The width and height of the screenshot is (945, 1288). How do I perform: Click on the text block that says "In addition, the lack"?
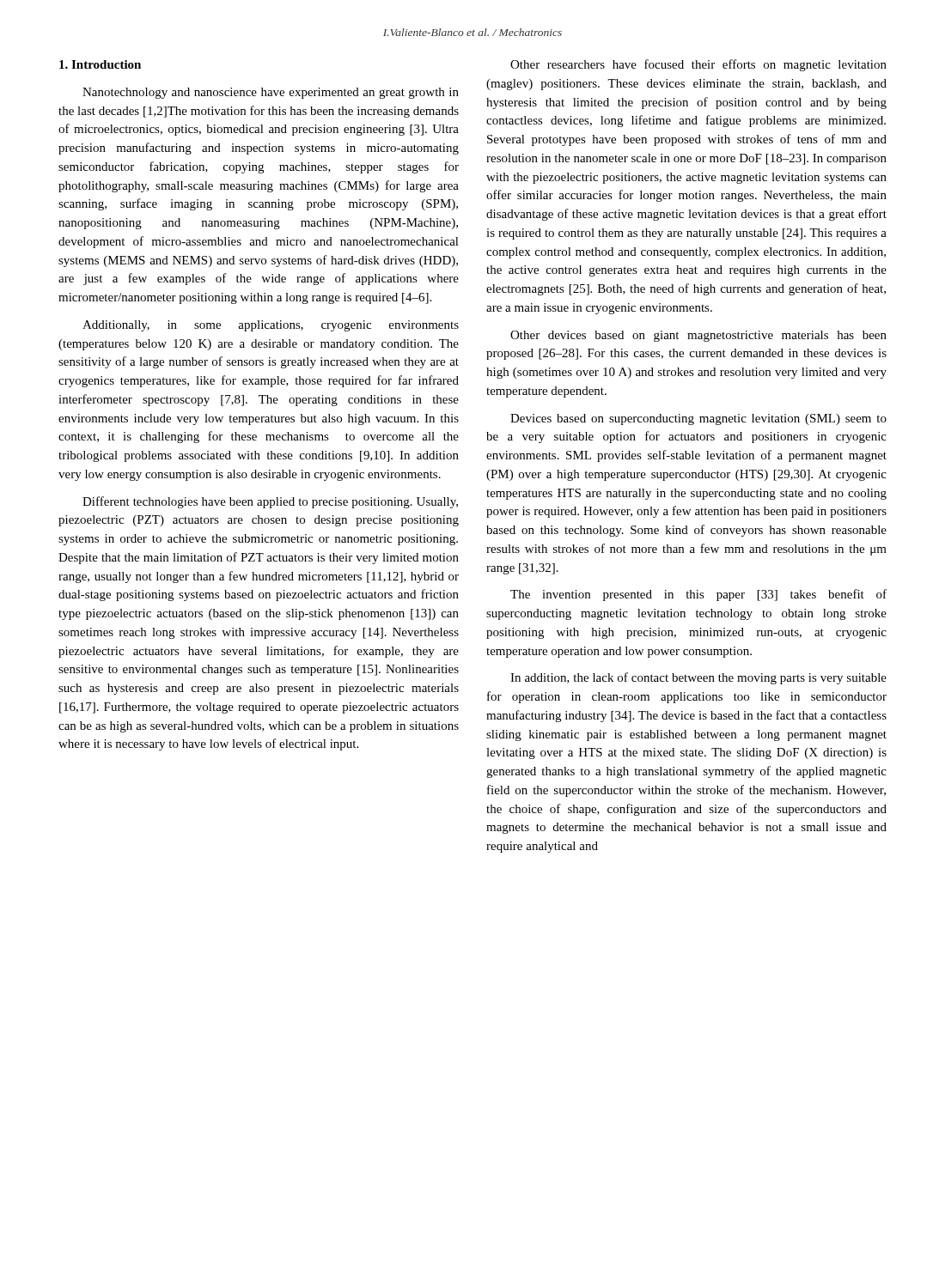tap(686, 762)
